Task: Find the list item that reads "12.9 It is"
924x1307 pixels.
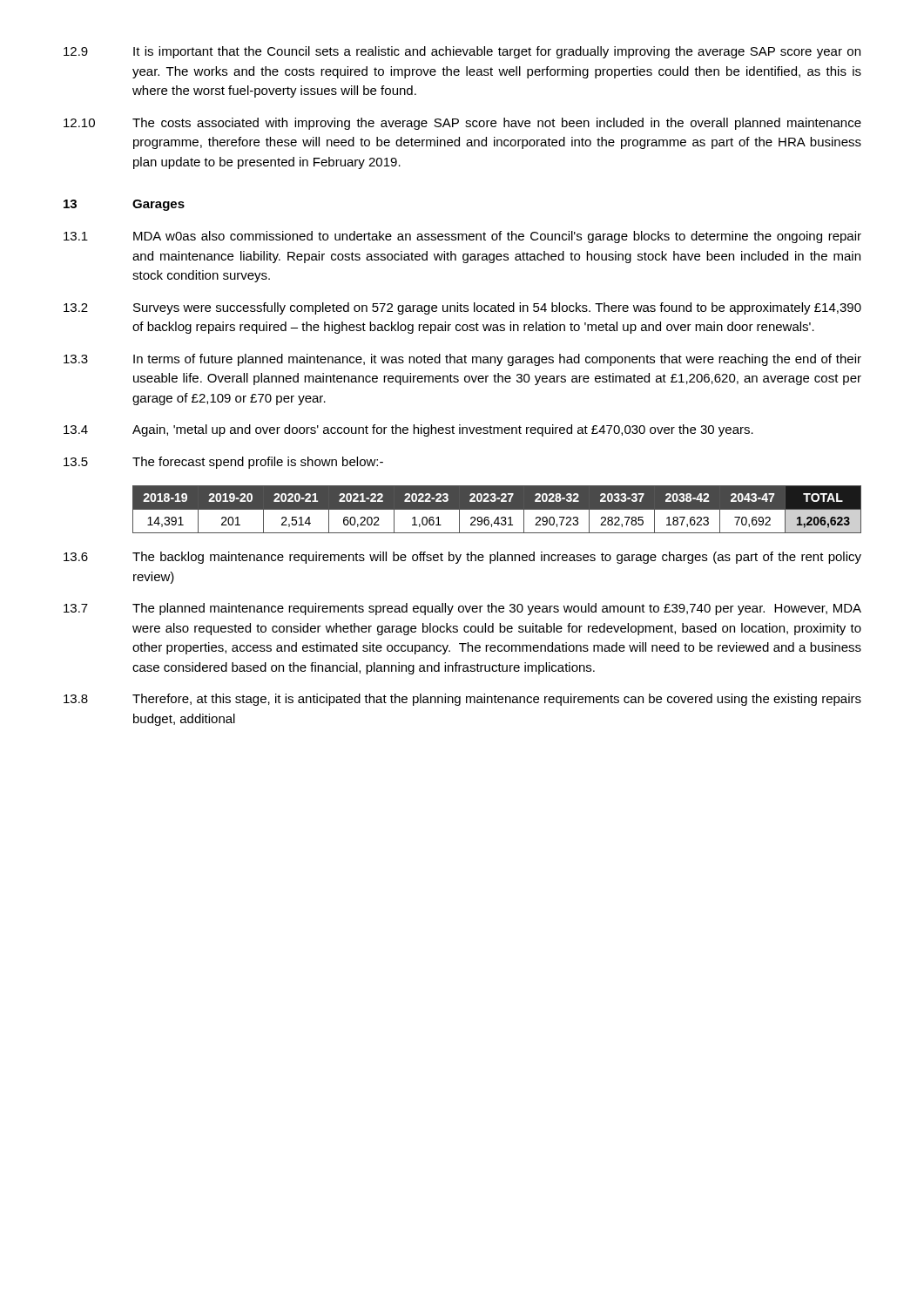Action: 462,71
